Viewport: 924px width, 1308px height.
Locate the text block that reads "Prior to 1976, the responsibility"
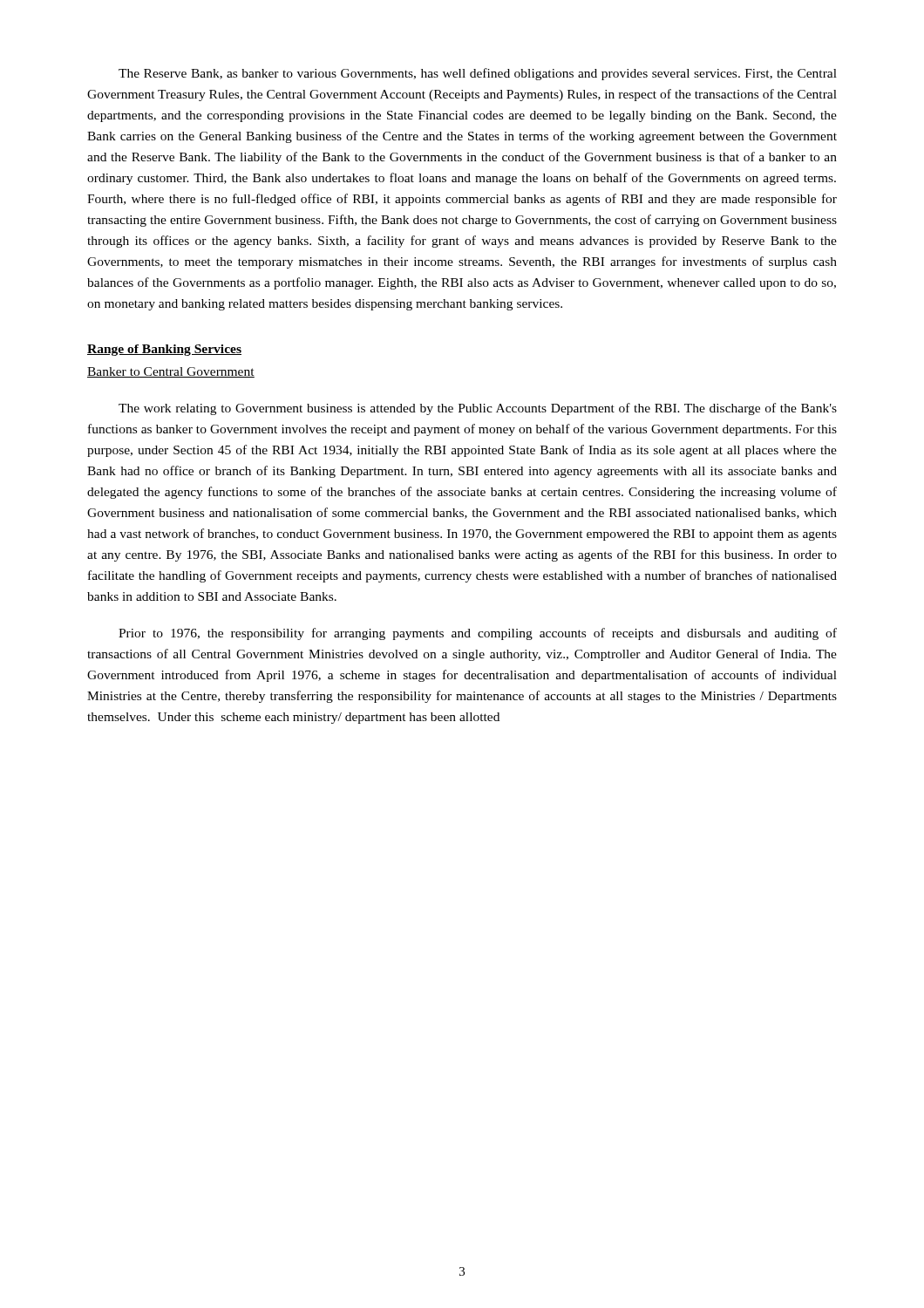coord(462,675)
